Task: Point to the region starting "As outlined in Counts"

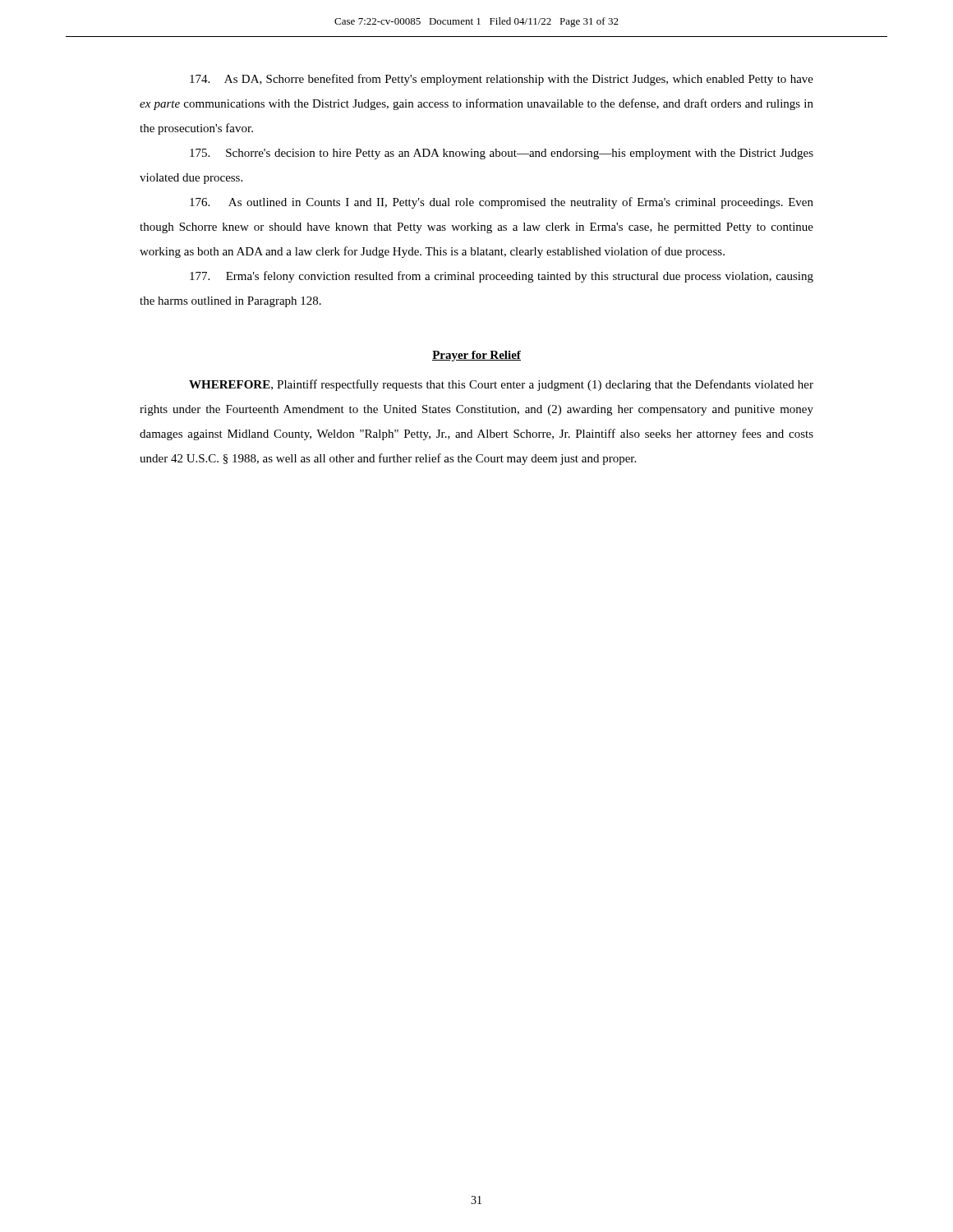Action: [476, 227]
